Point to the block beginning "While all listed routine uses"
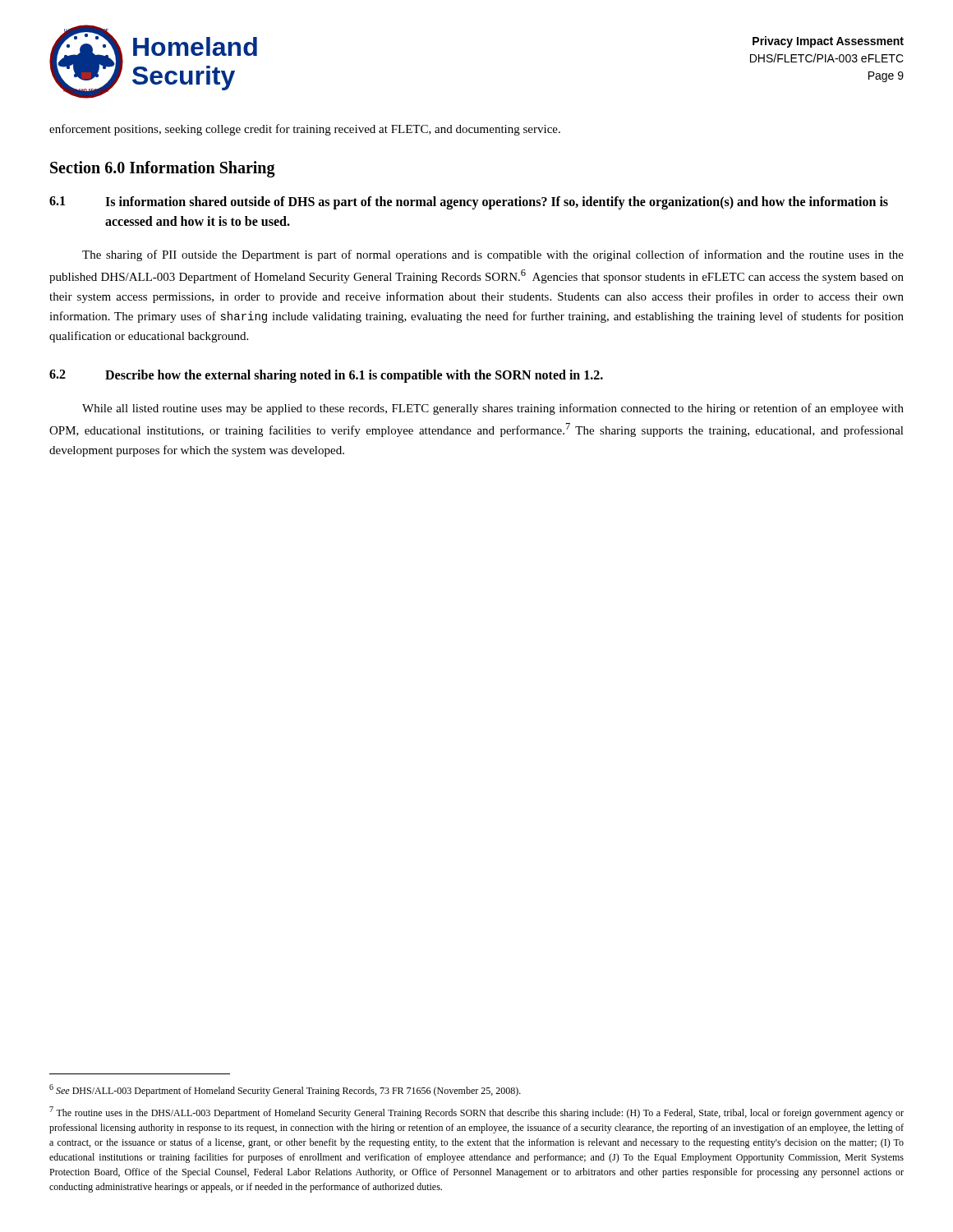953x1232 pixels. tap(476, 429)
